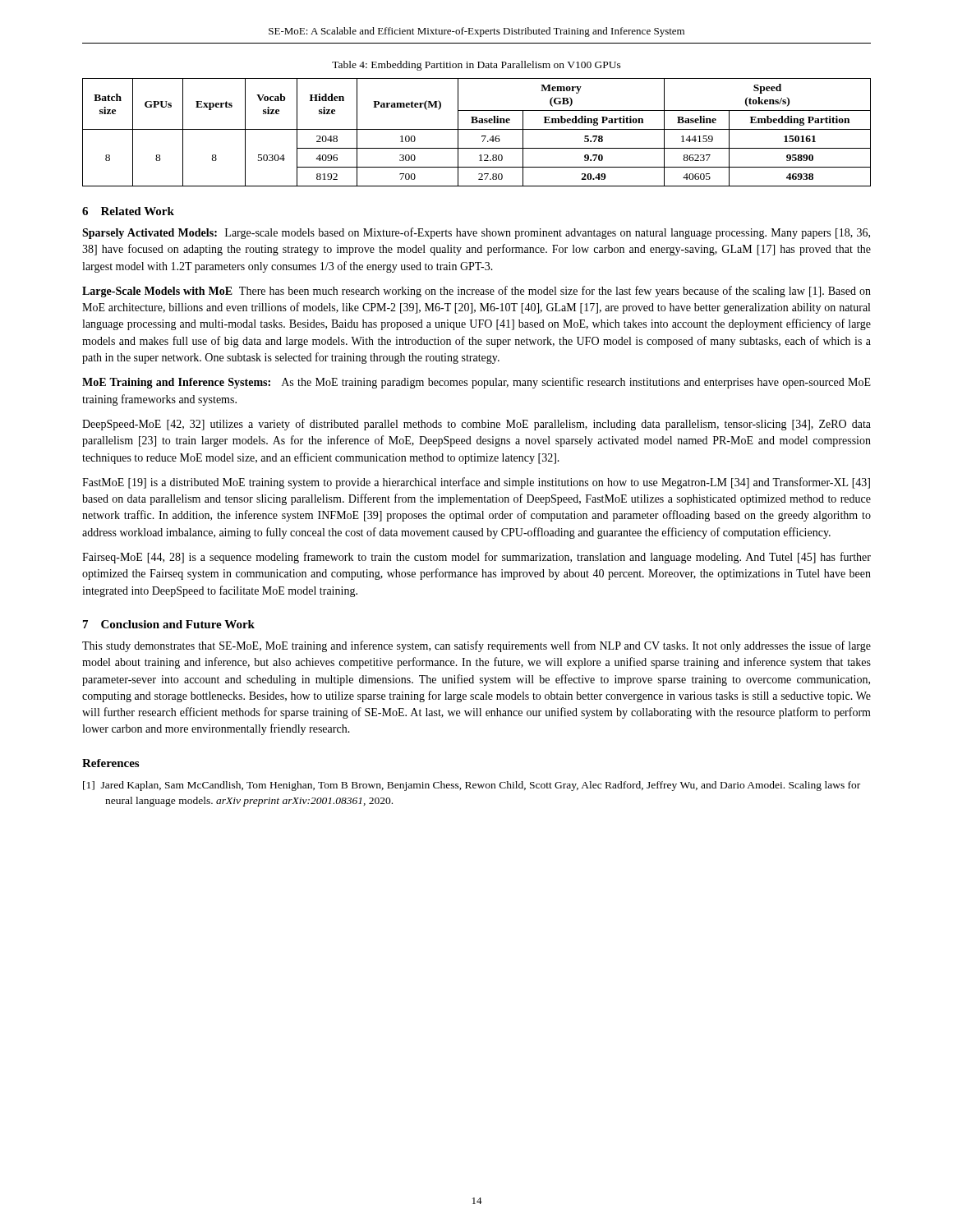
Task: Locate the list item that reads "[1] Jared Kaplan, Sam McCandlish, Tom Henighan, Tom"
Action: 471,793
